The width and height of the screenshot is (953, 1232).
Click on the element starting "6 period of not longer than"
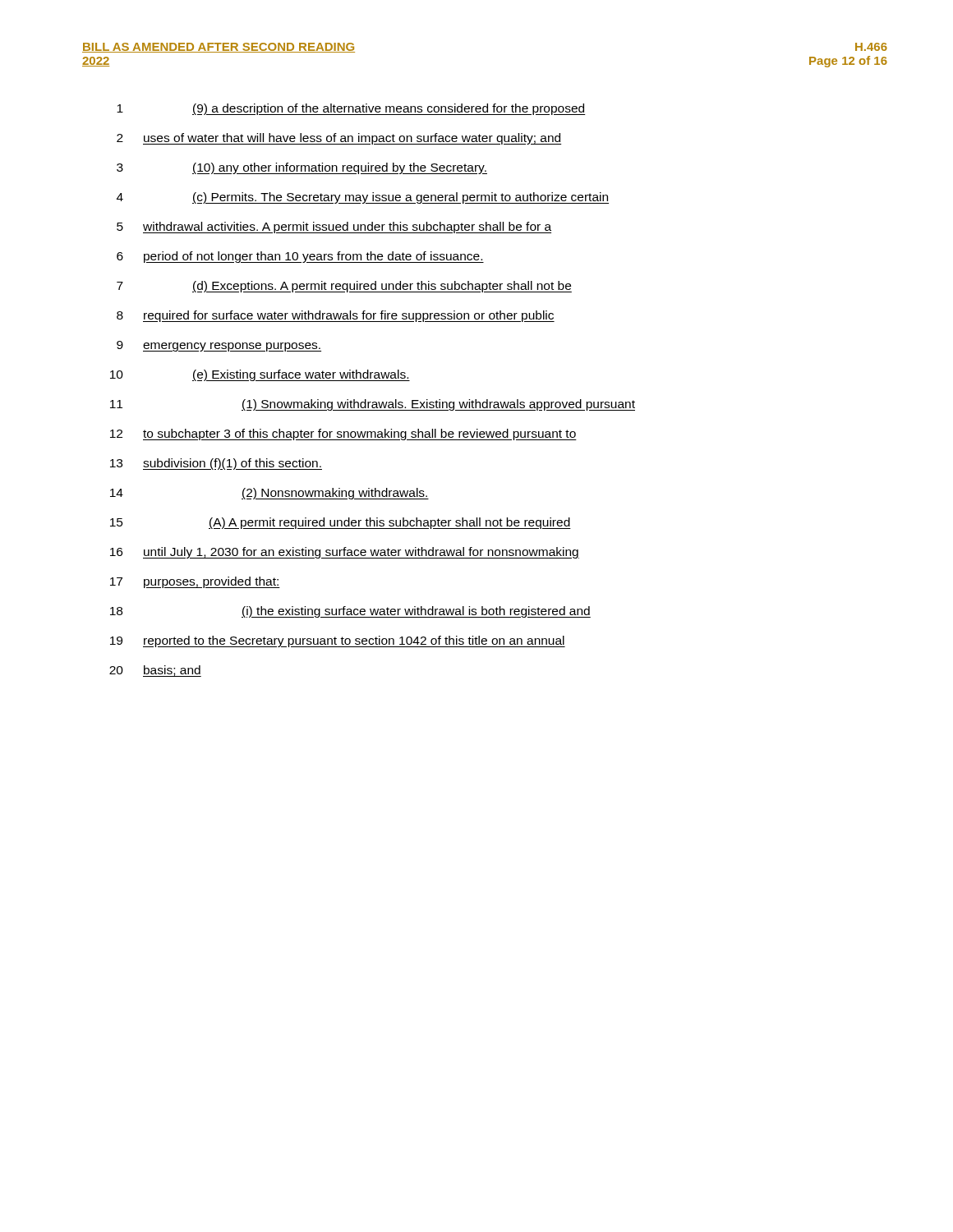click(485, 256)
